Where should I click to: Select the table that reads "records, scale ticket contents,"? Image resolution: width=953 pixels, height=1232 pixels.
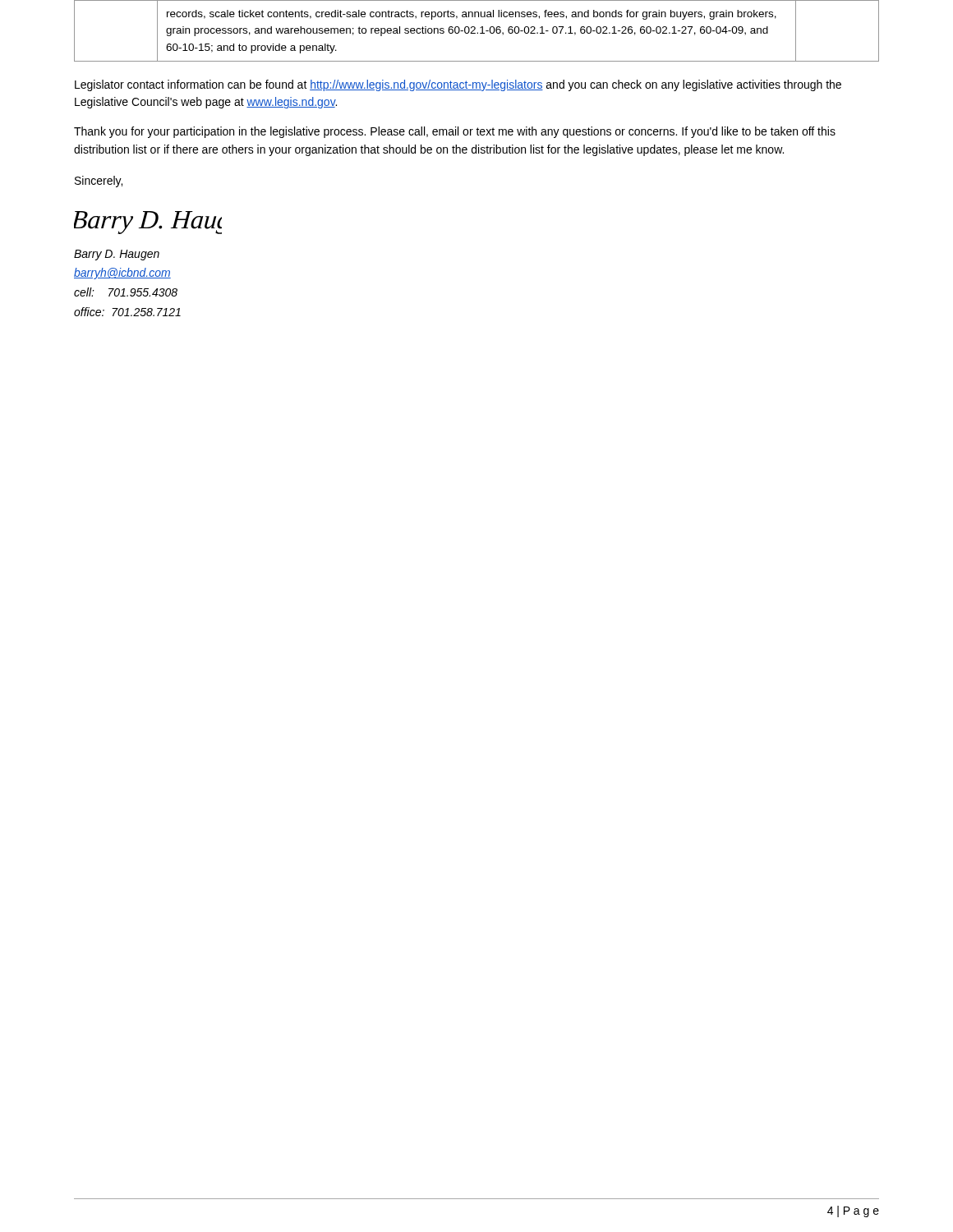click(476, 31)
